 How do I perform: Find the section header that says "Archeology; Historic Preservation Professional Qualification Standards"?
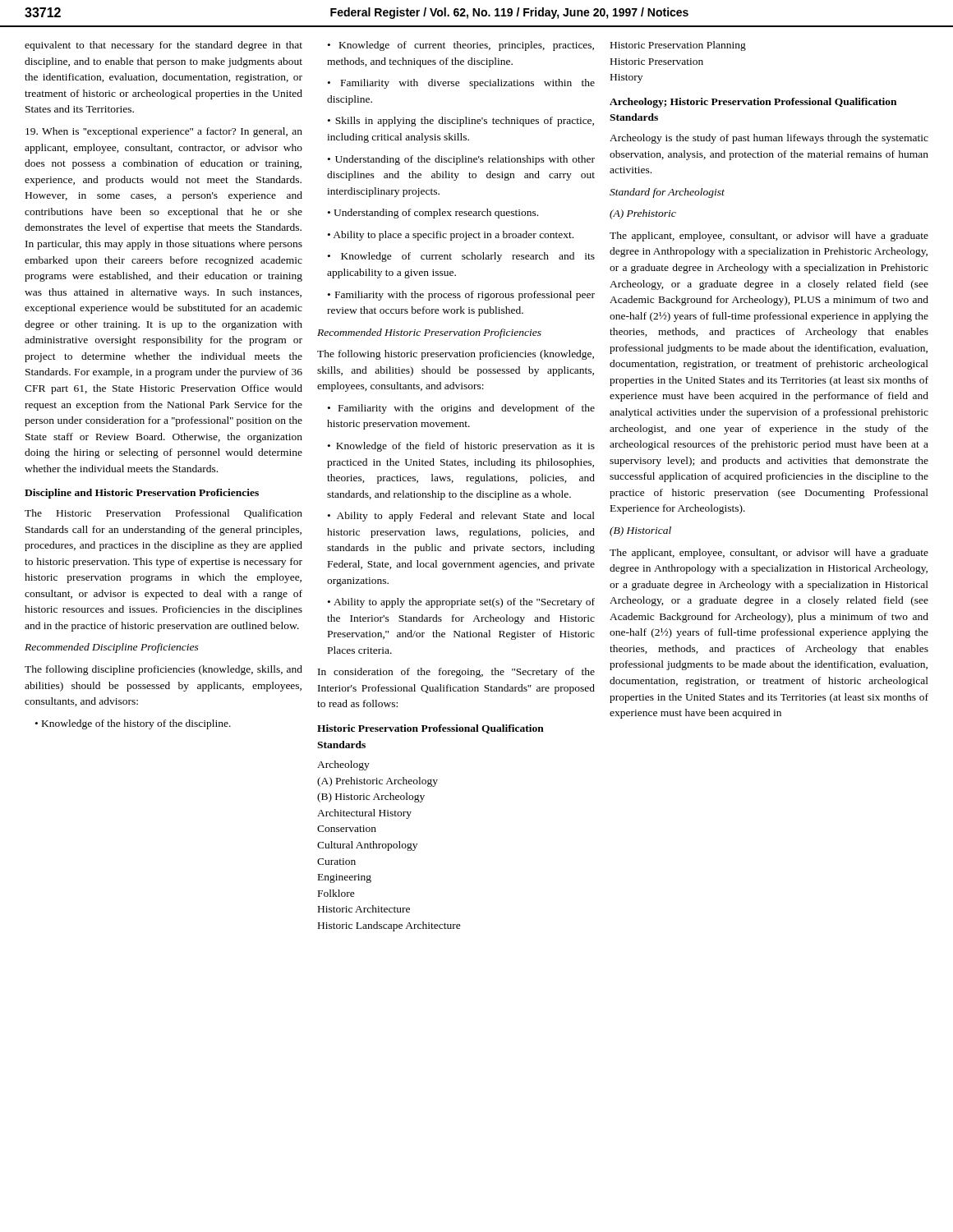(753, 109)
